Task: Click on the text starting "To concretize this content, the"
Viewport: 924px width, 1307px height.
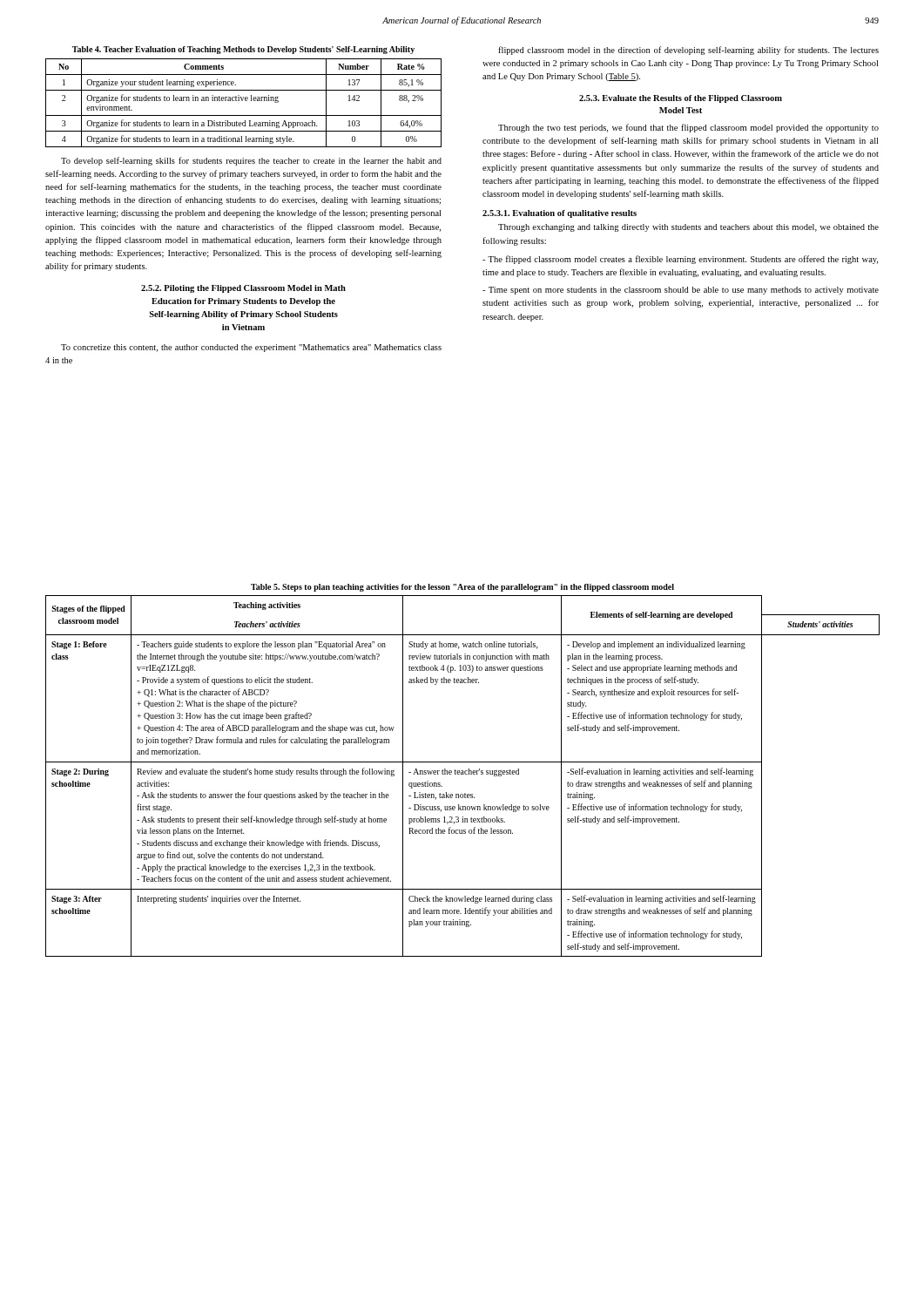Action: (x=243, y=354)
